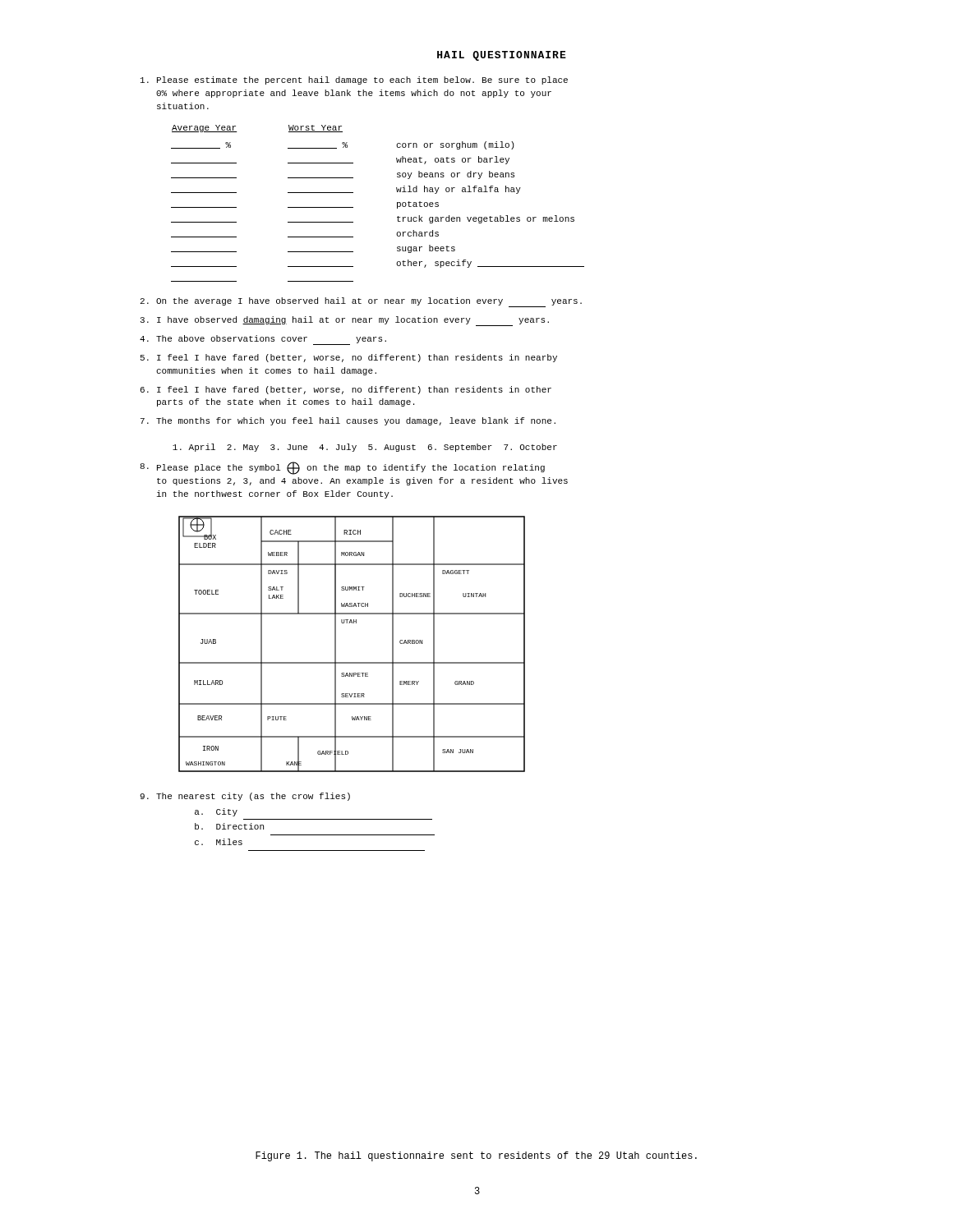The image size is (954, 1232).
Task: Point to the element starting "Please estimate the percent hail damage"
Action: point(427,94)
